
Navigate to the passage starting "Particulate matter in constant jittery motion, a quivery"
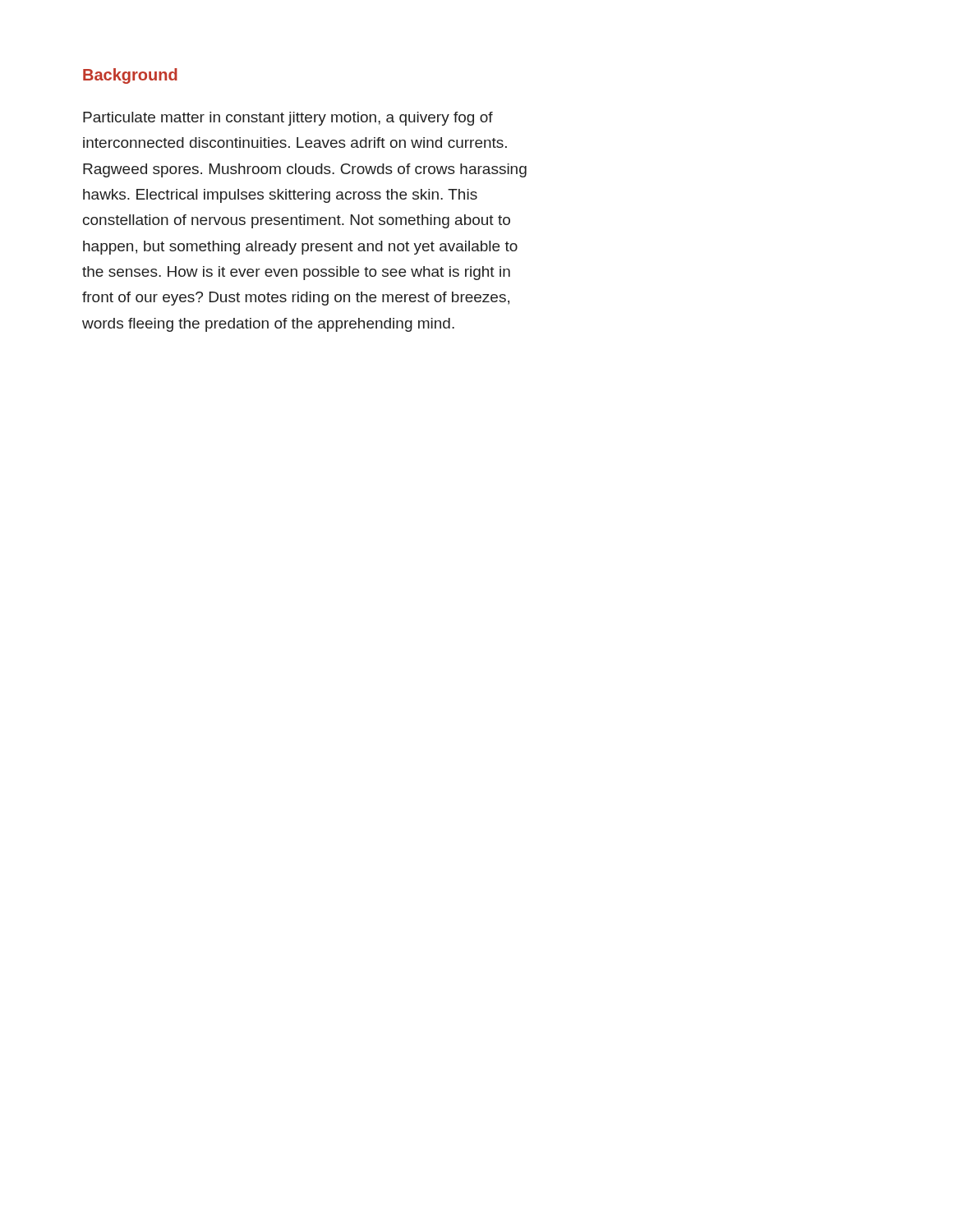[x=305, y=220]
